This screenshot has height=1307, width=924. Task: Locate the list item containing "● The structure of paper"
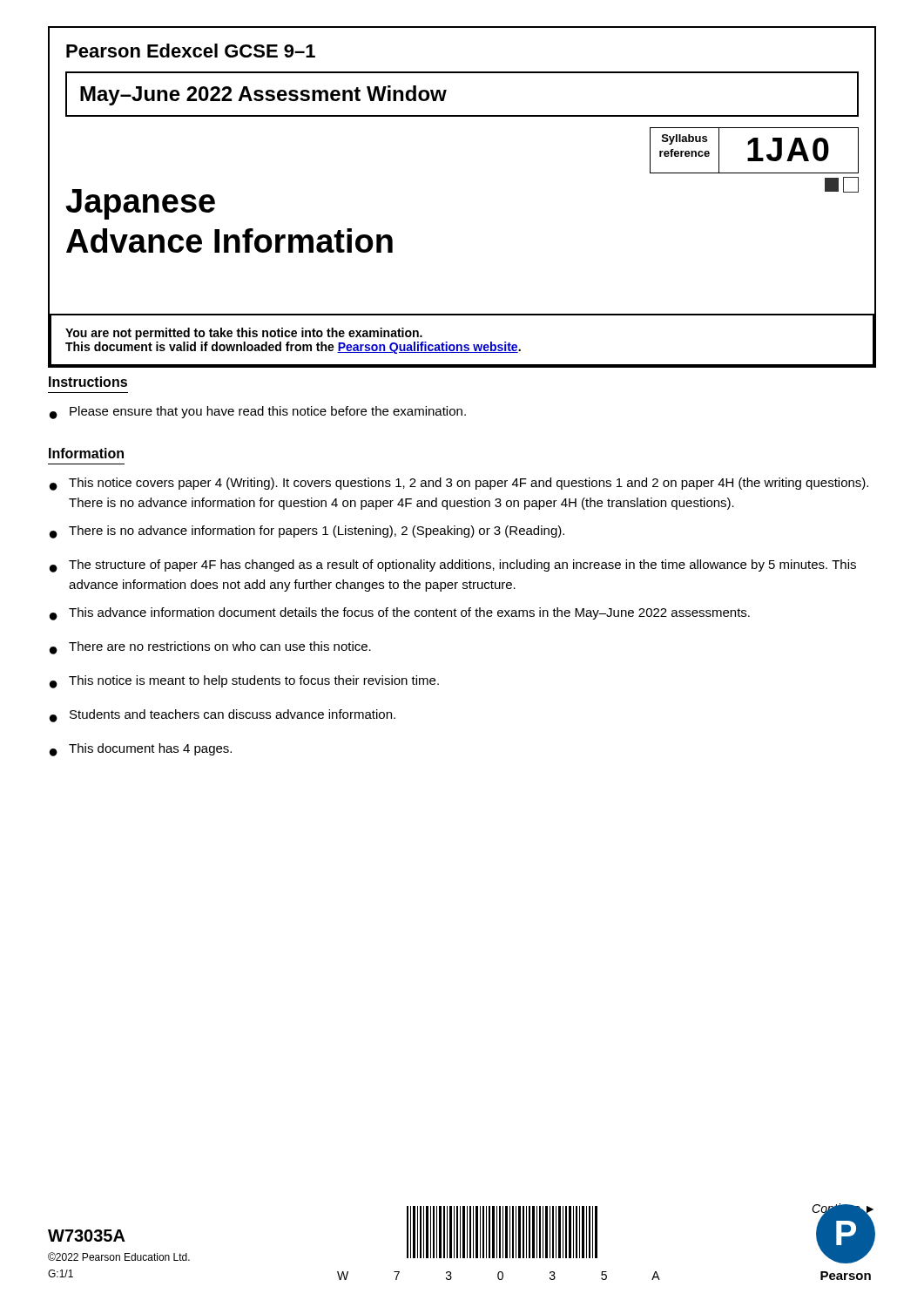tap(462, 575)
